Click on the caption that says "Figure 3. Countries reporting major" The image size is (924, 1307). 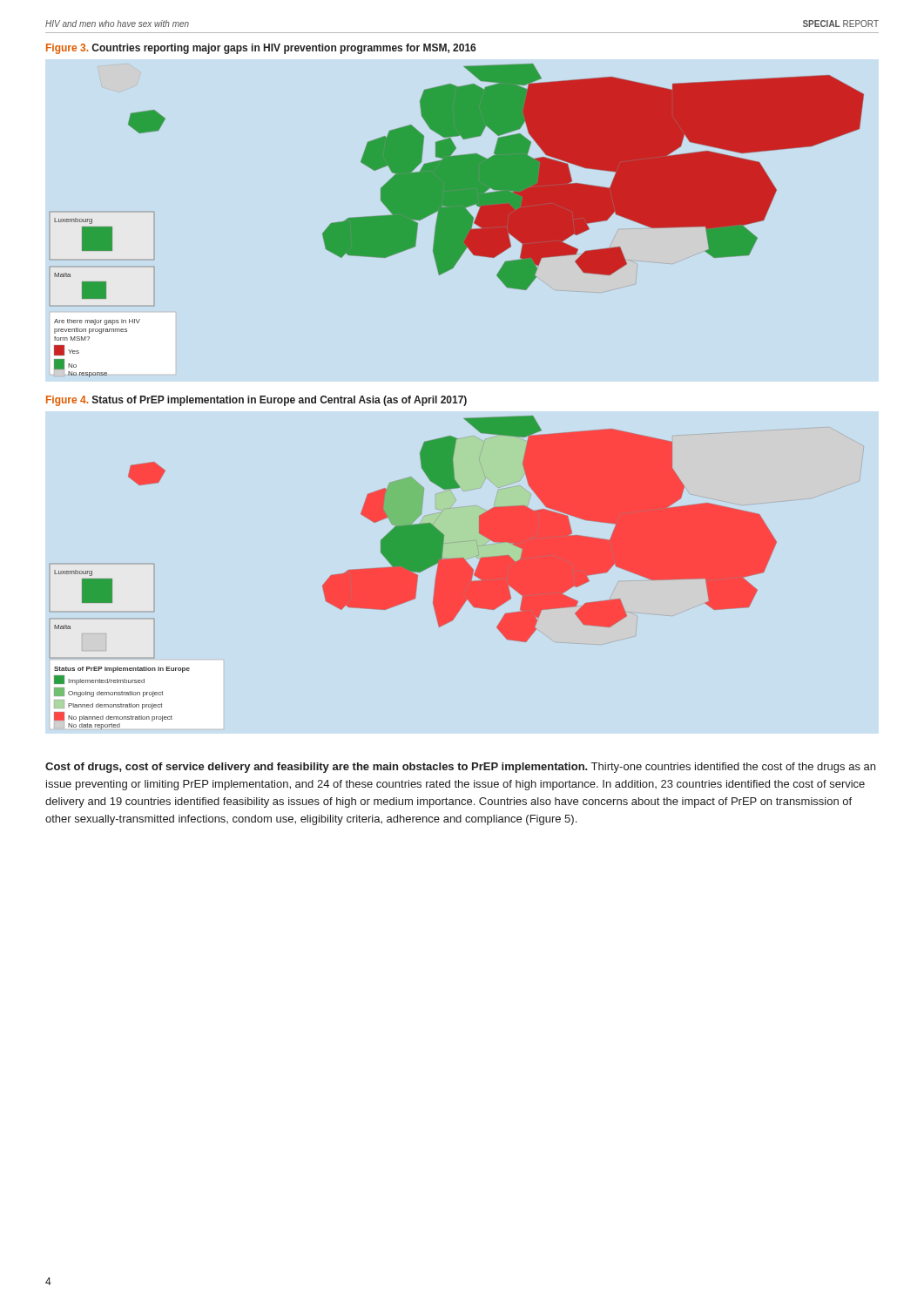261,48
